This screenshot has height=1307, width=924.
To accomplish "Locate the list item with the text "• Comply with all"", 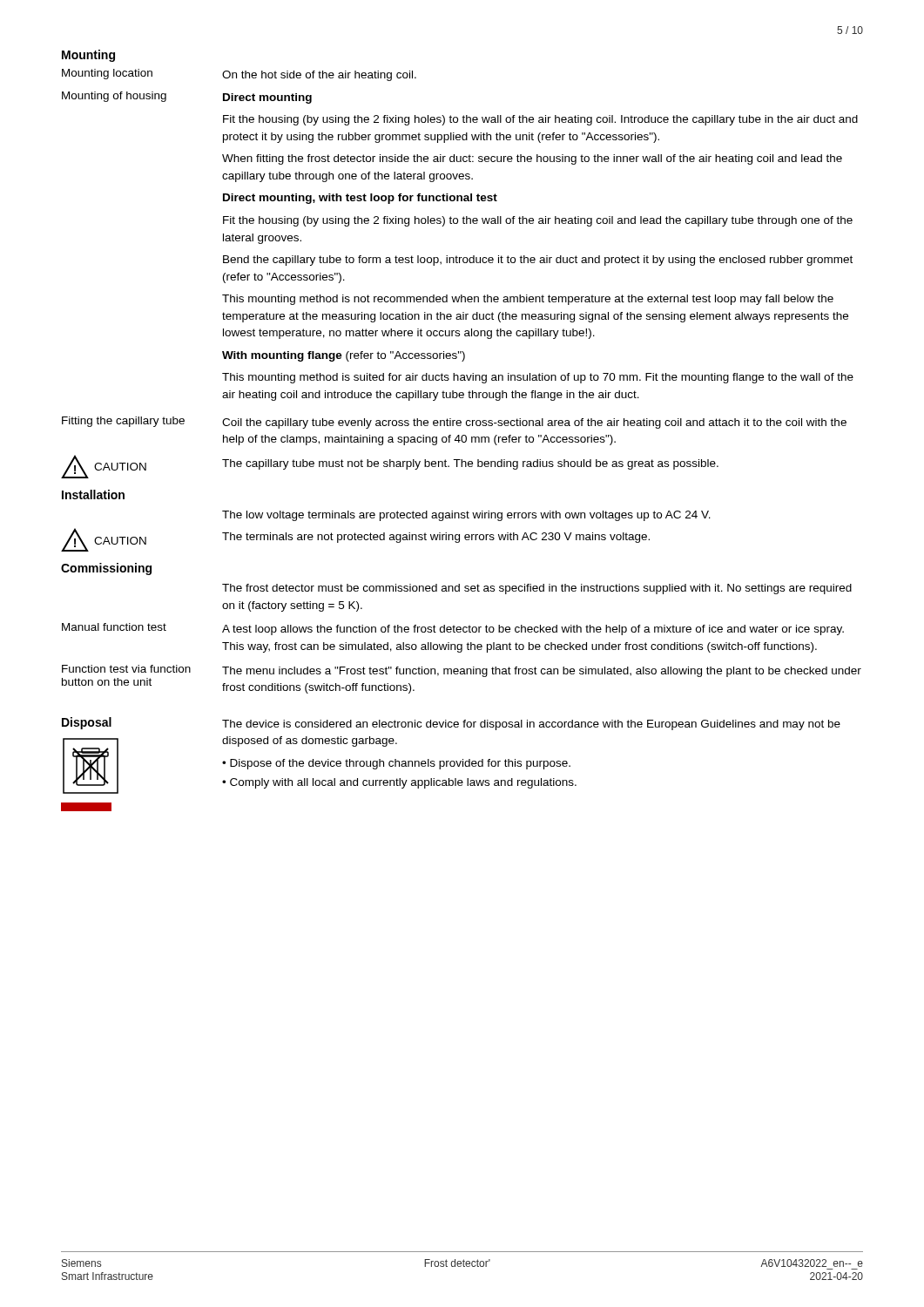I will tap(400, 782).
